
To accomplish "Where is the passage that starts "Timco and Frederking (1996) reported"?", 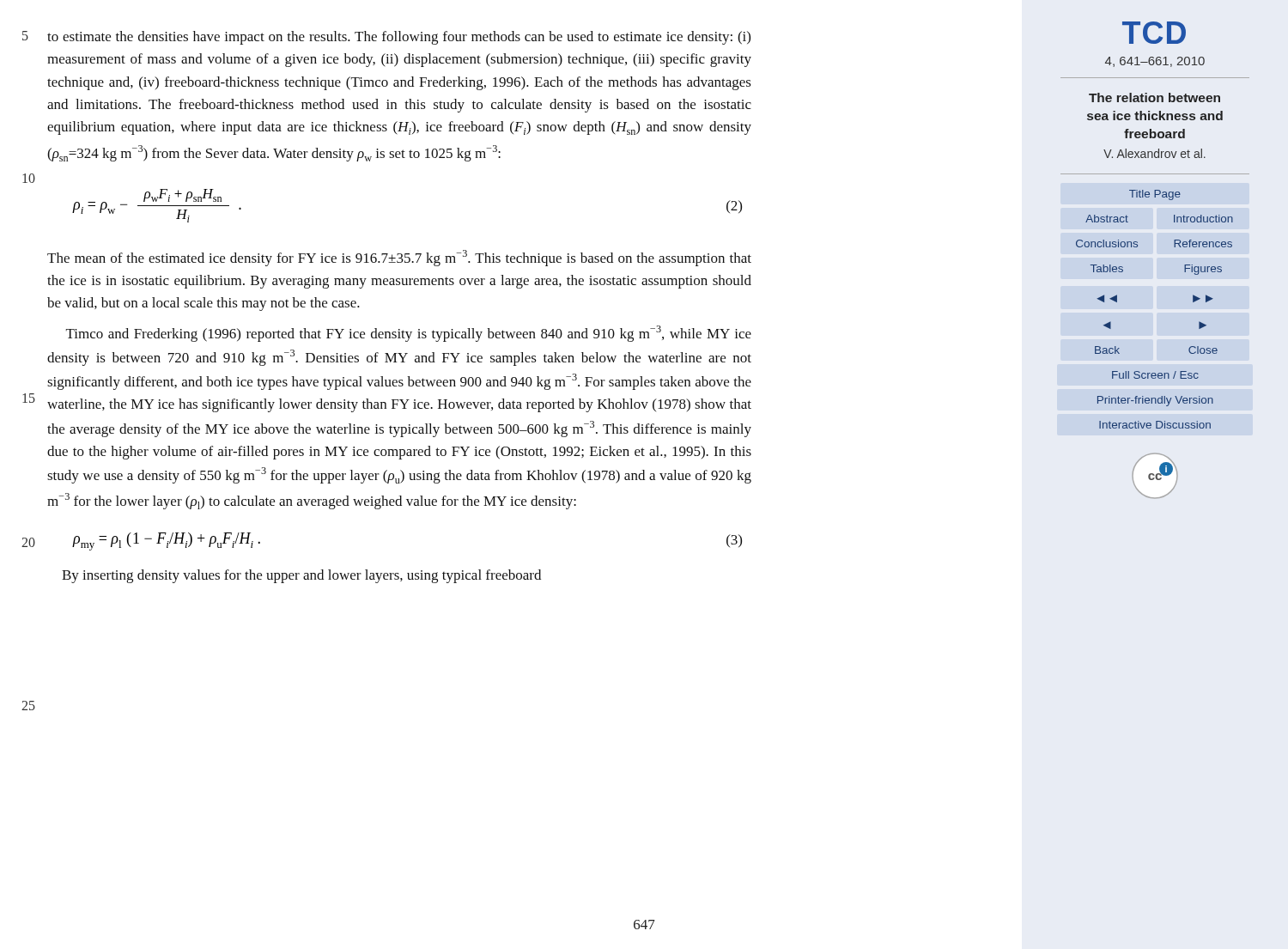I will (399, 417).
